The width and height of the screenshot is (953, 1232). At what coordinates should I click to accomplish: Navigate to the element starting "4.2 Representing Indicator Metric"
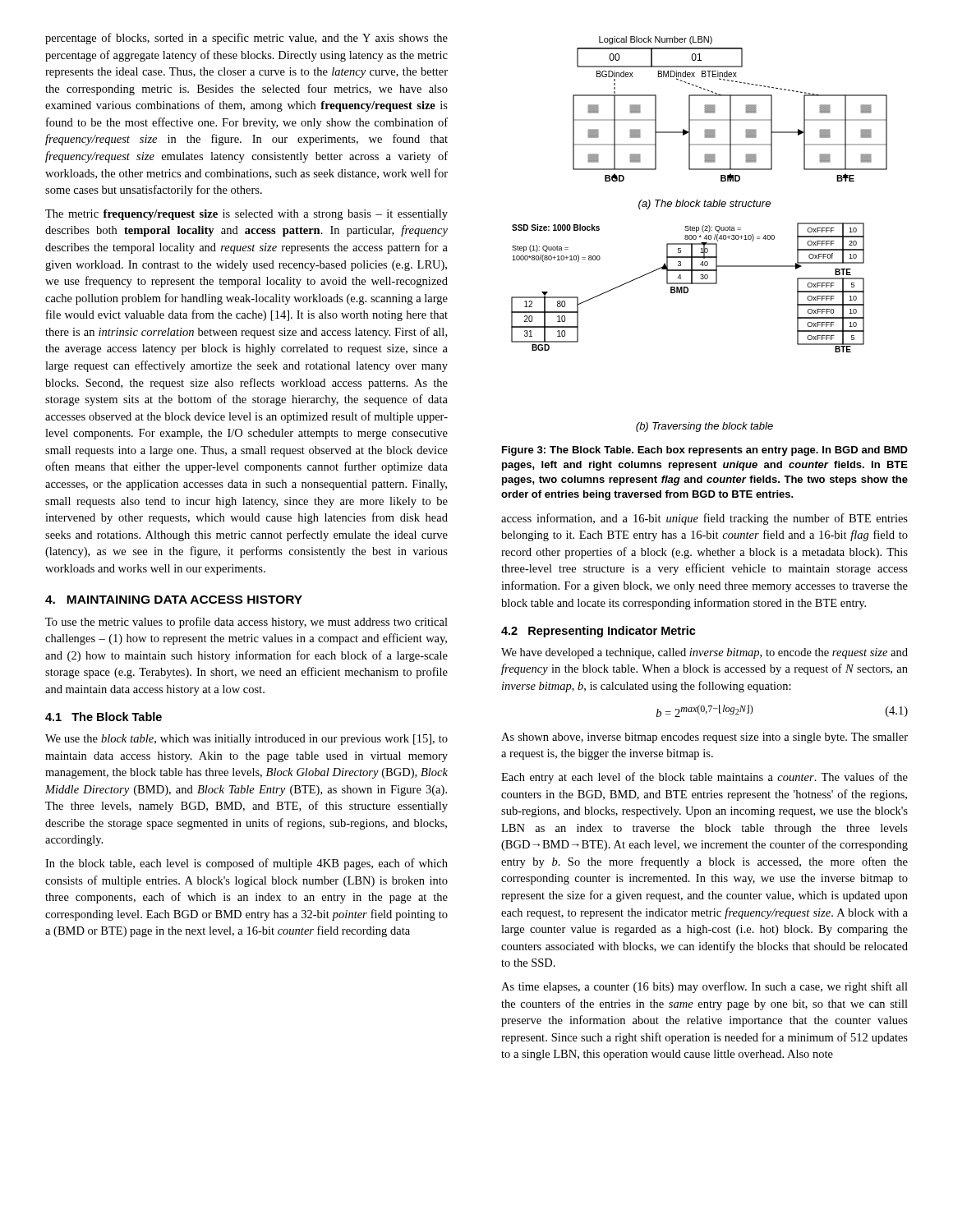[705, 631]
